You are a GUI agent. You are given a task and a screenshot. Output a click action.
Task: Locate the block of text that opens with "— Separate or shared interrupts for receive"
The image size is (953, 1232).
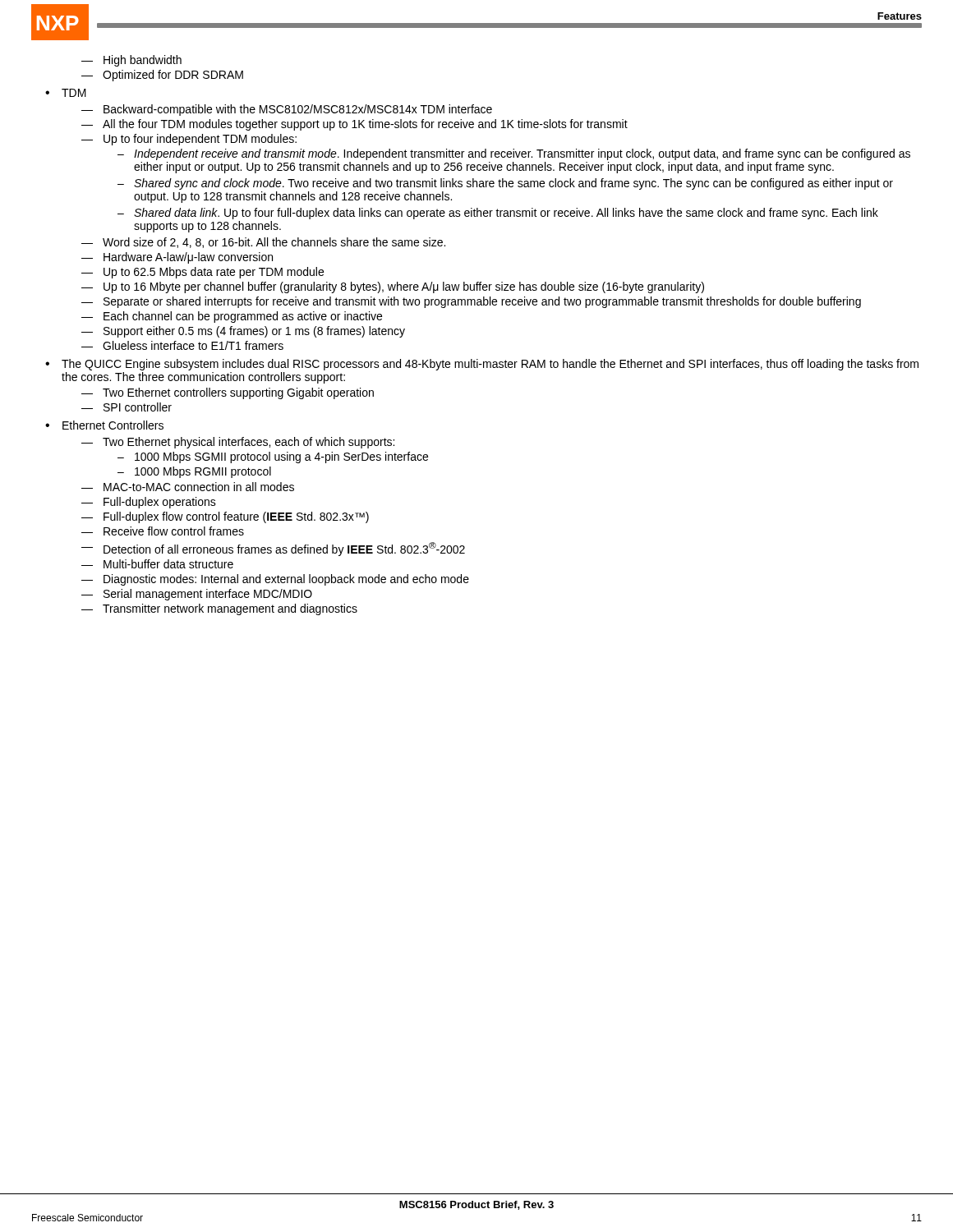coord(471,301)
